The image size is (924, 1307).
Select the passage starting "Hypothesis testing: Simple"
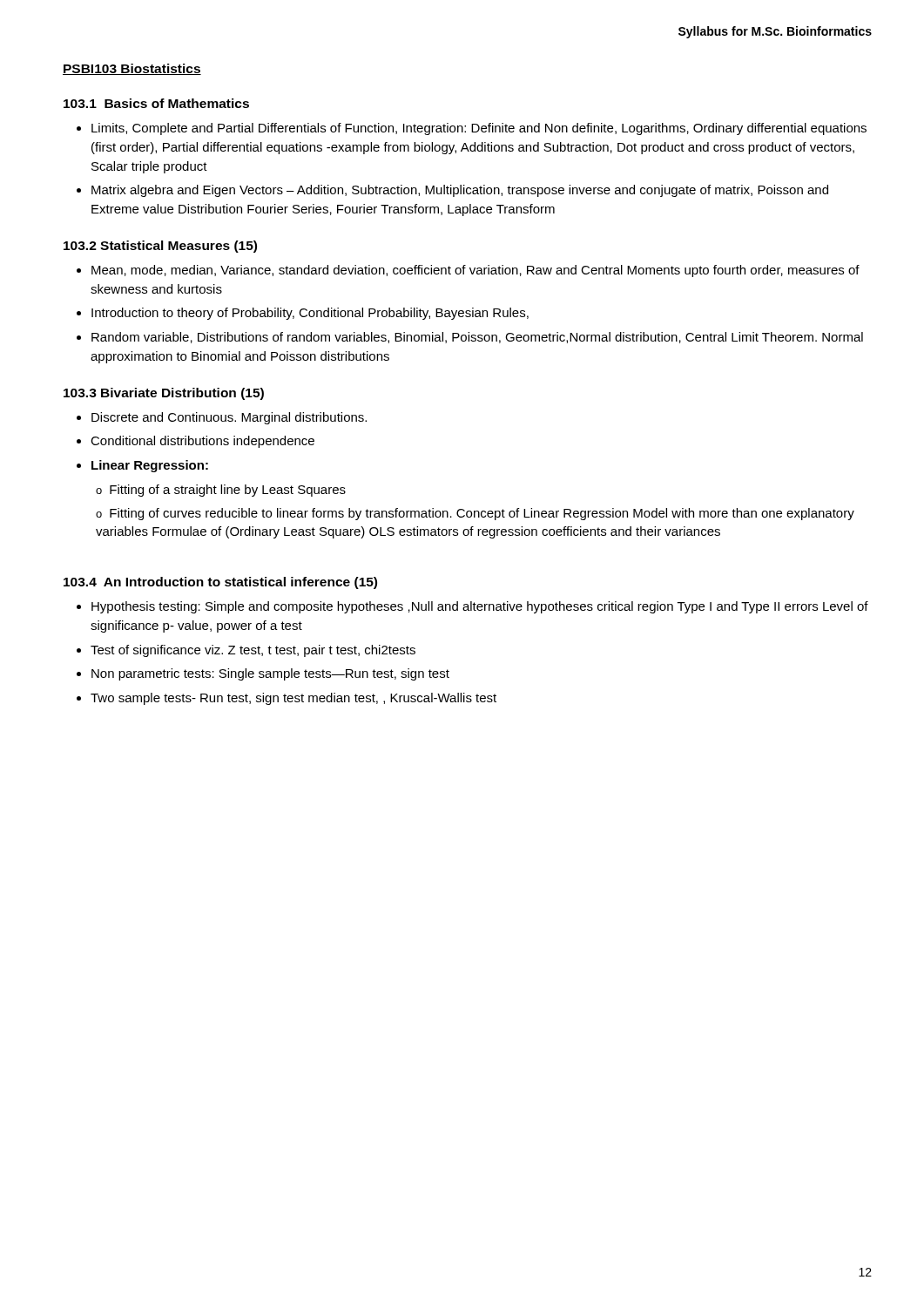(479, 616)
